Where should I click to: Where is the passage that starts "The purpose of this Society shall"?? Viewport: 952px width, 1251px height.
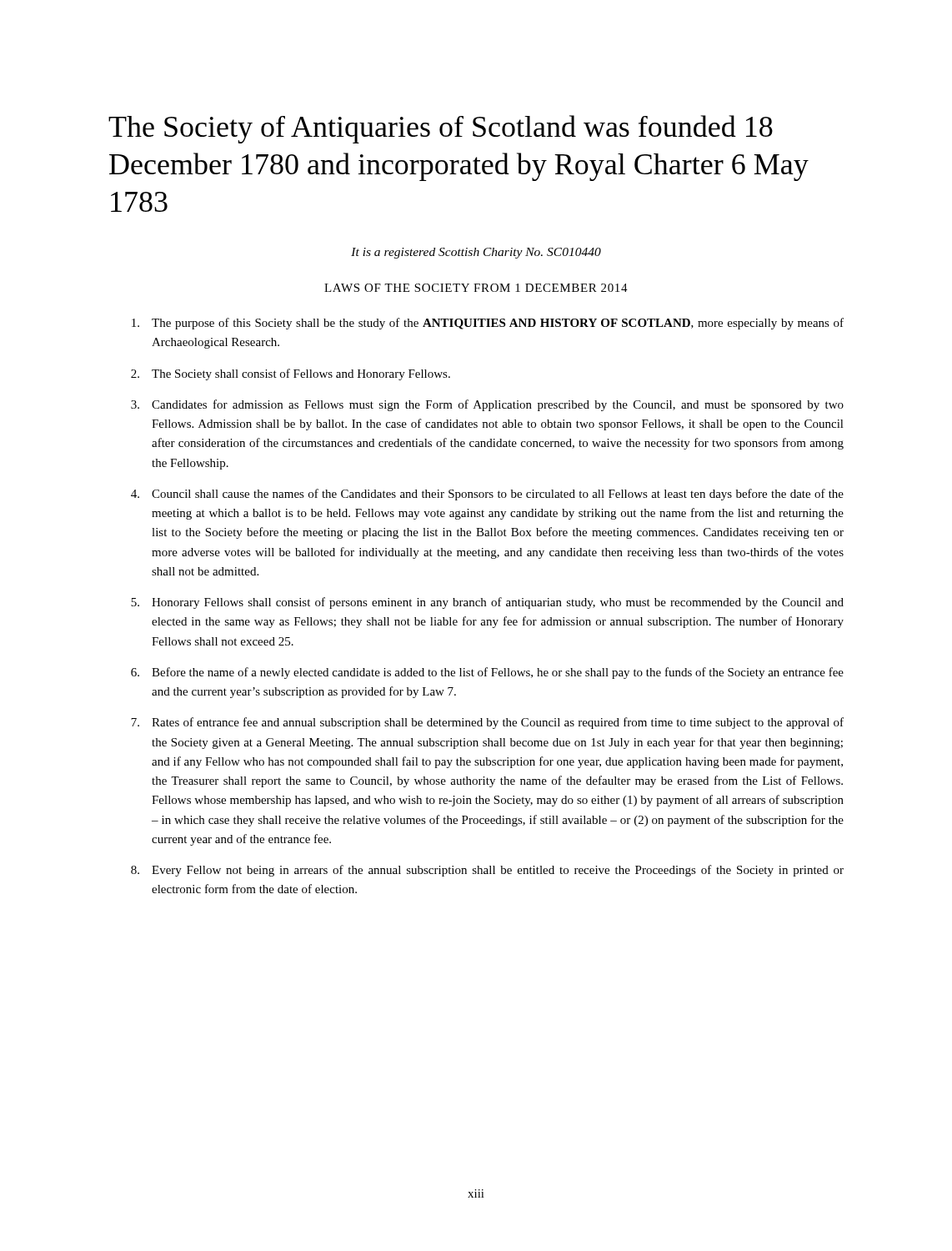point(476,333)
